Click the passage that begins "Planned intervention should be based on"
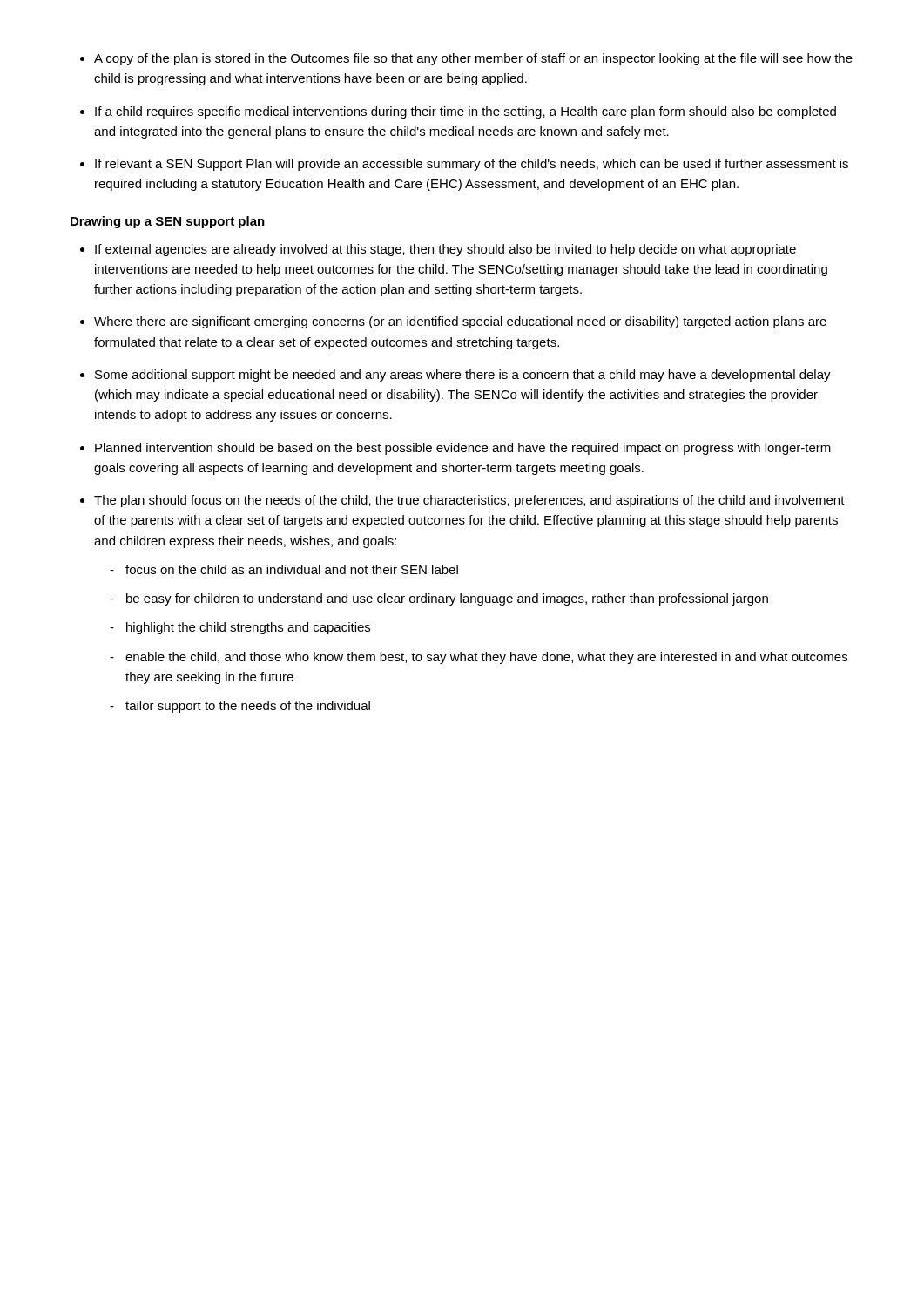The height and width of the screenshot is (1307, 924). click(474, 457)
